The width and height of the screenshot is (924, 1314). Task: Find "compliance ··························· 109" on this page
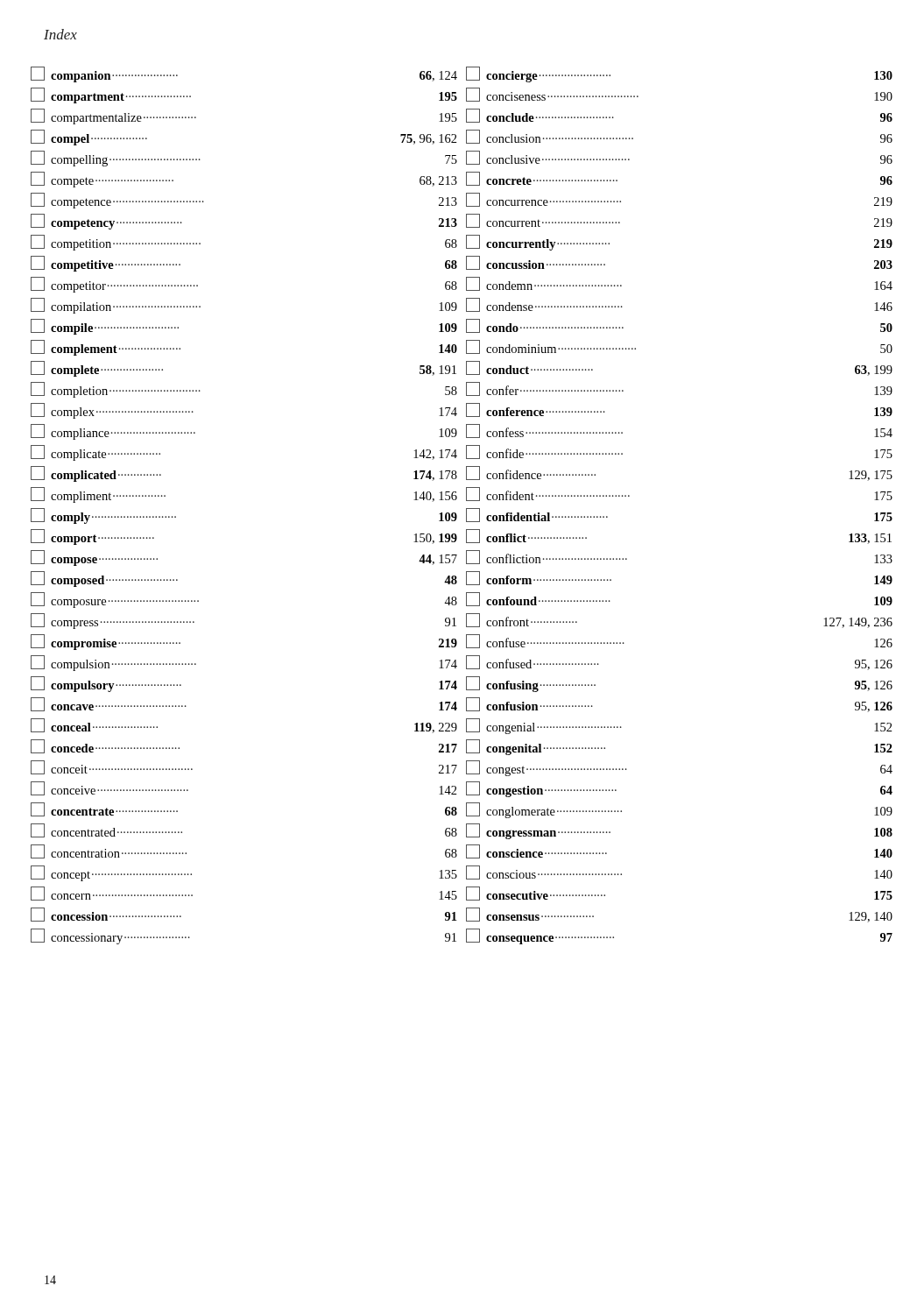click(81, 431)
